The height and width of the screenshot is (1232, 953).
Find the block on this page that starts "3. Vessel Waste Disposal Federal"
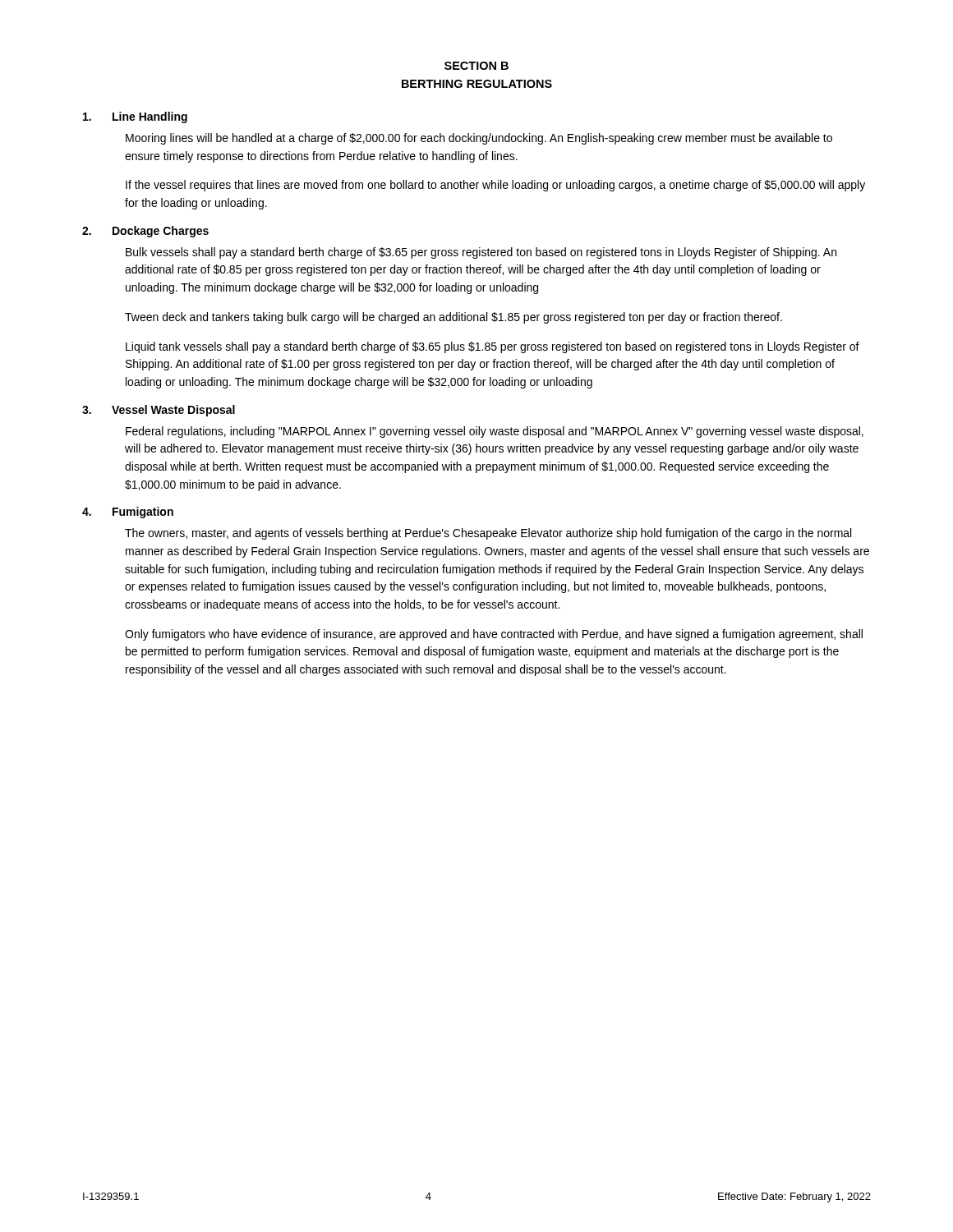[x=476, y=448]
